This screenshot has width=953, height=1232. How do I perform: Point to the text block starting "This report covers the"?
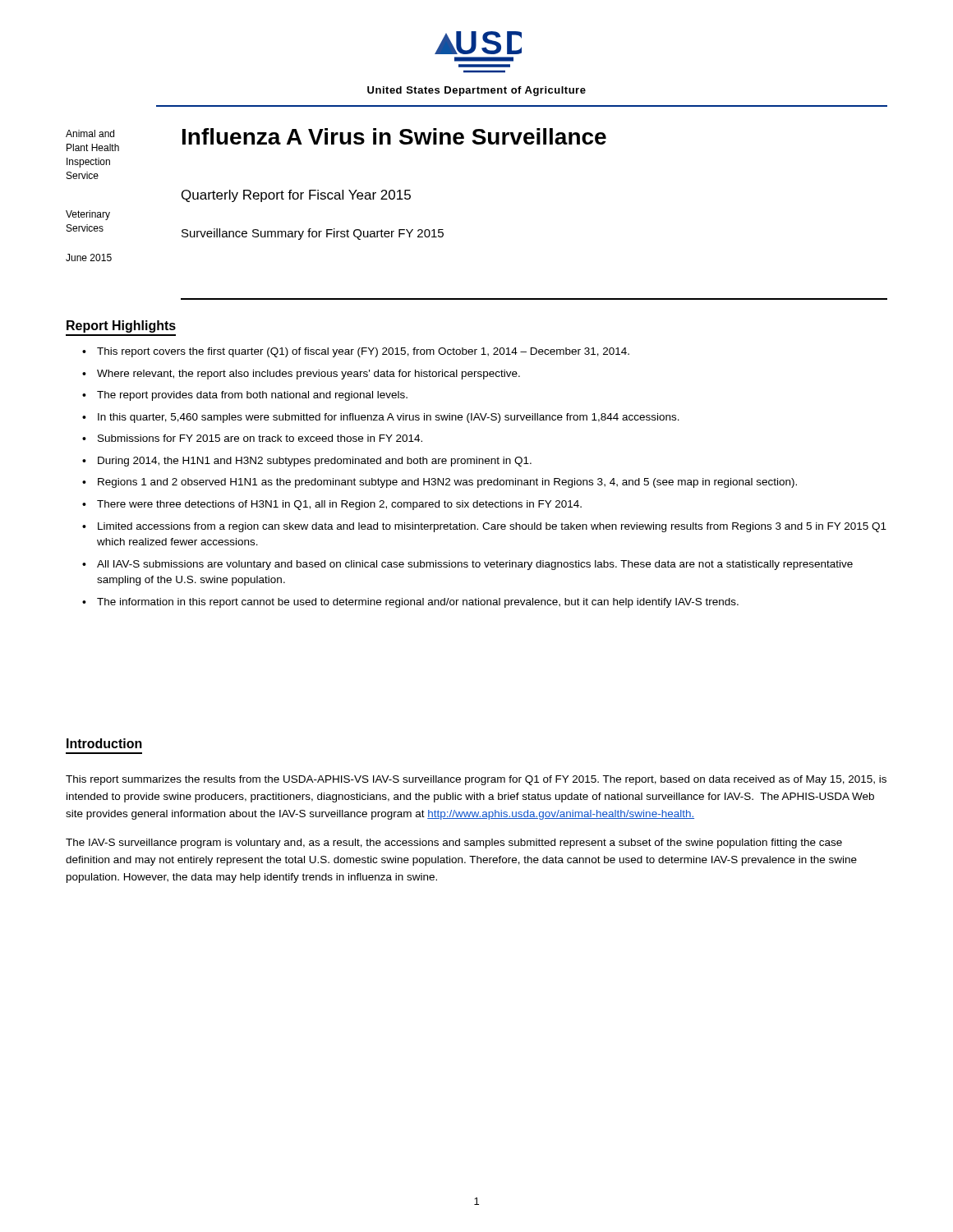click(x=364, y=351)
